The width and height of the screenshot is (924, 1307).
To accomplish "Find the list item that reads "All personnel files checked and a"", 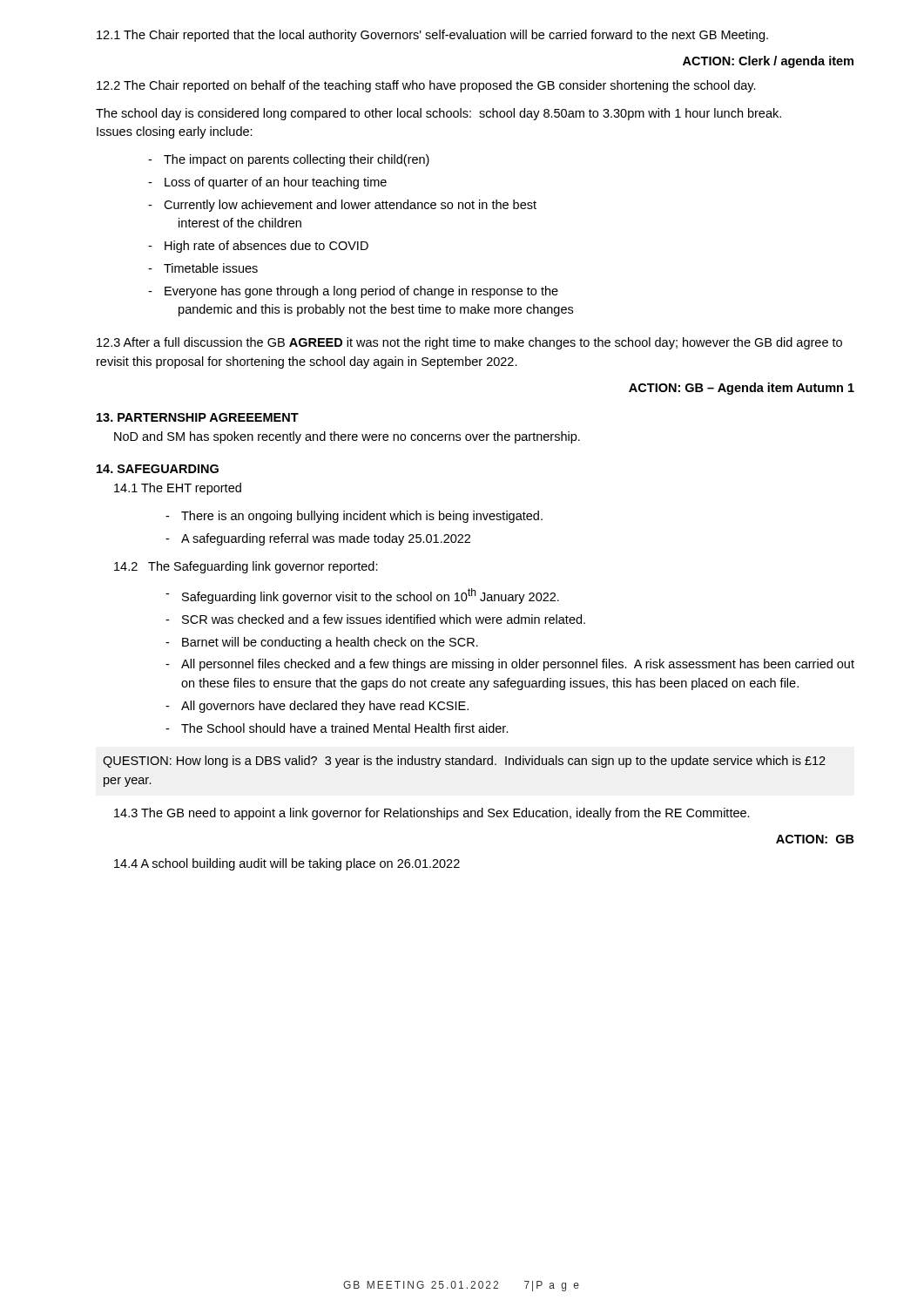I will click(518, 674).
